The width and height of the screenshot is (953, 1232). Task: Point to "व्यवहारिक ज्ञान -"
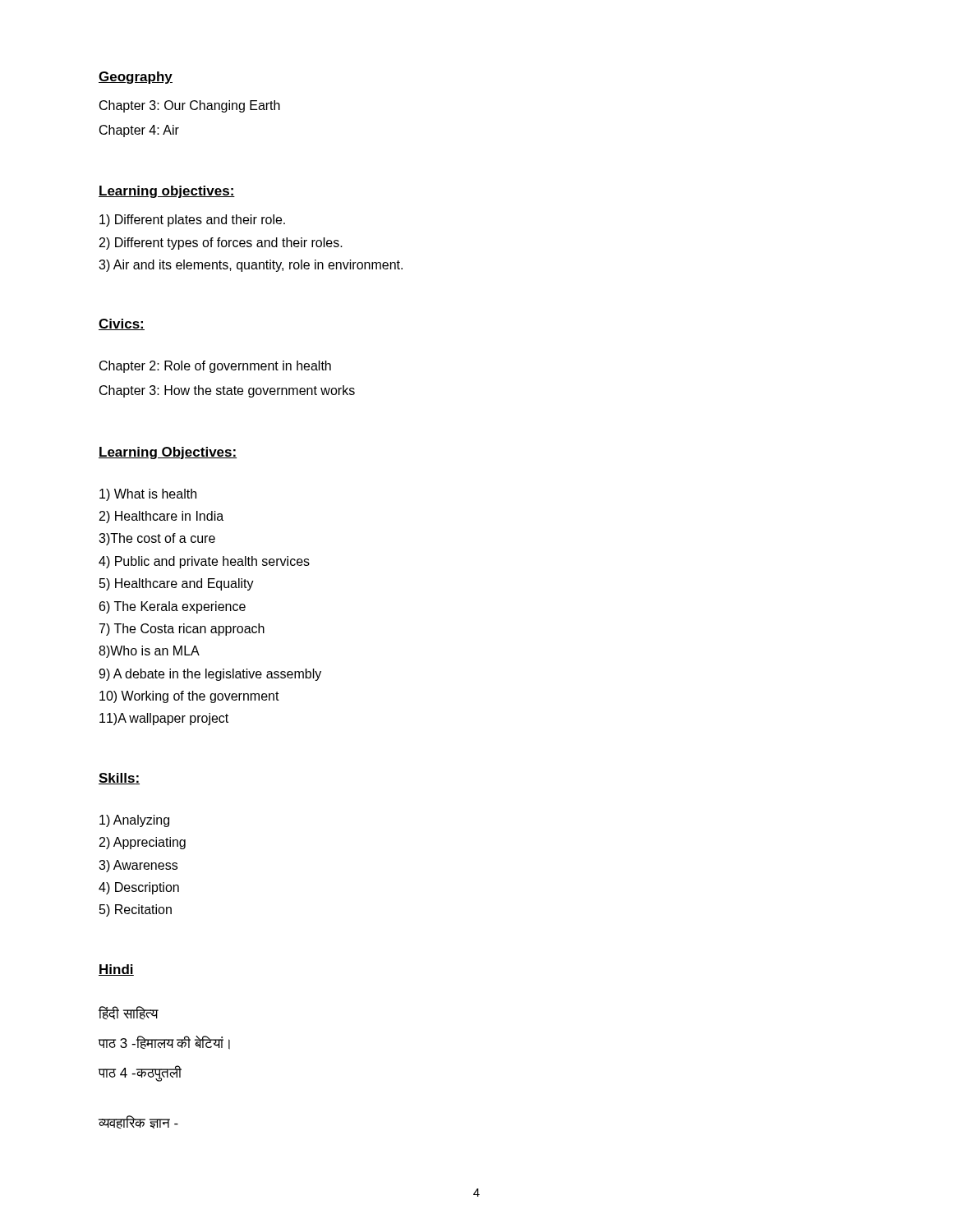[x=138, y=1123]
